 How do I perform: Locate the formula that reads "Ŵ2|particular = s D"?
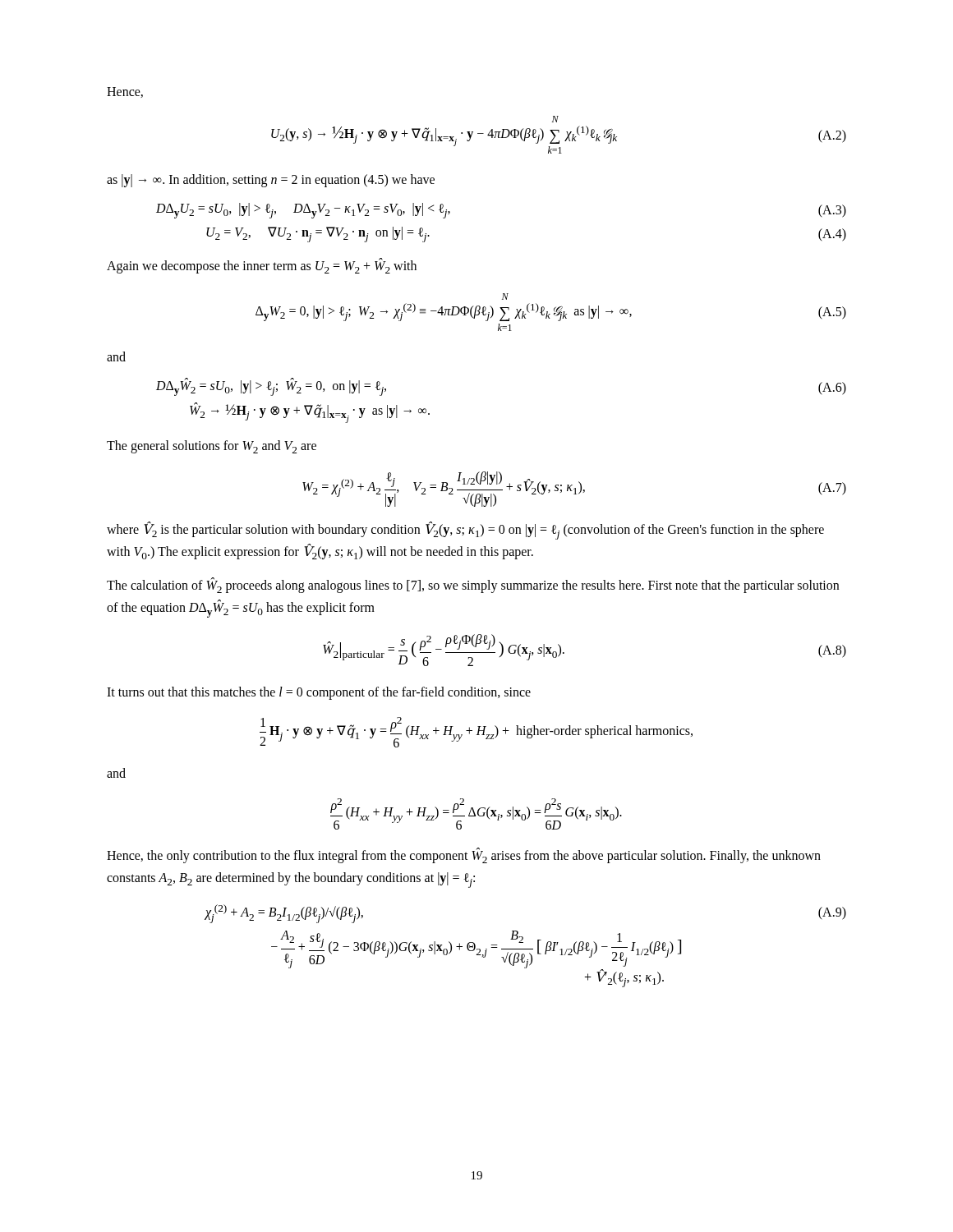coord(476,651)
